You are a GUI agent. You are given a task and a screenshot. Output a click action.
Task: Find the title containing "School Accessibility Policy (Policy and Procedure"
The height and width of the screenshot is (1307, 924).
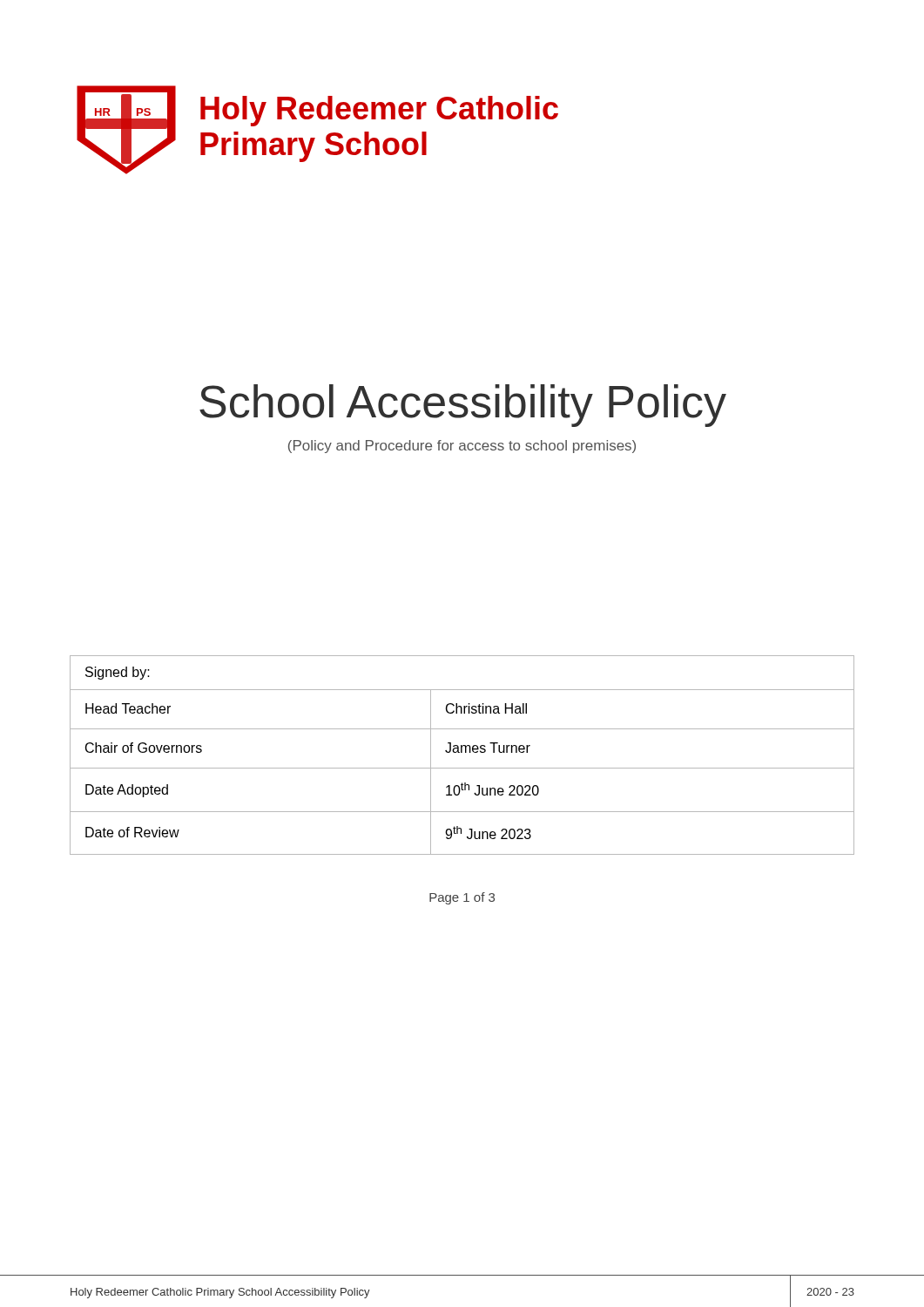462,415
